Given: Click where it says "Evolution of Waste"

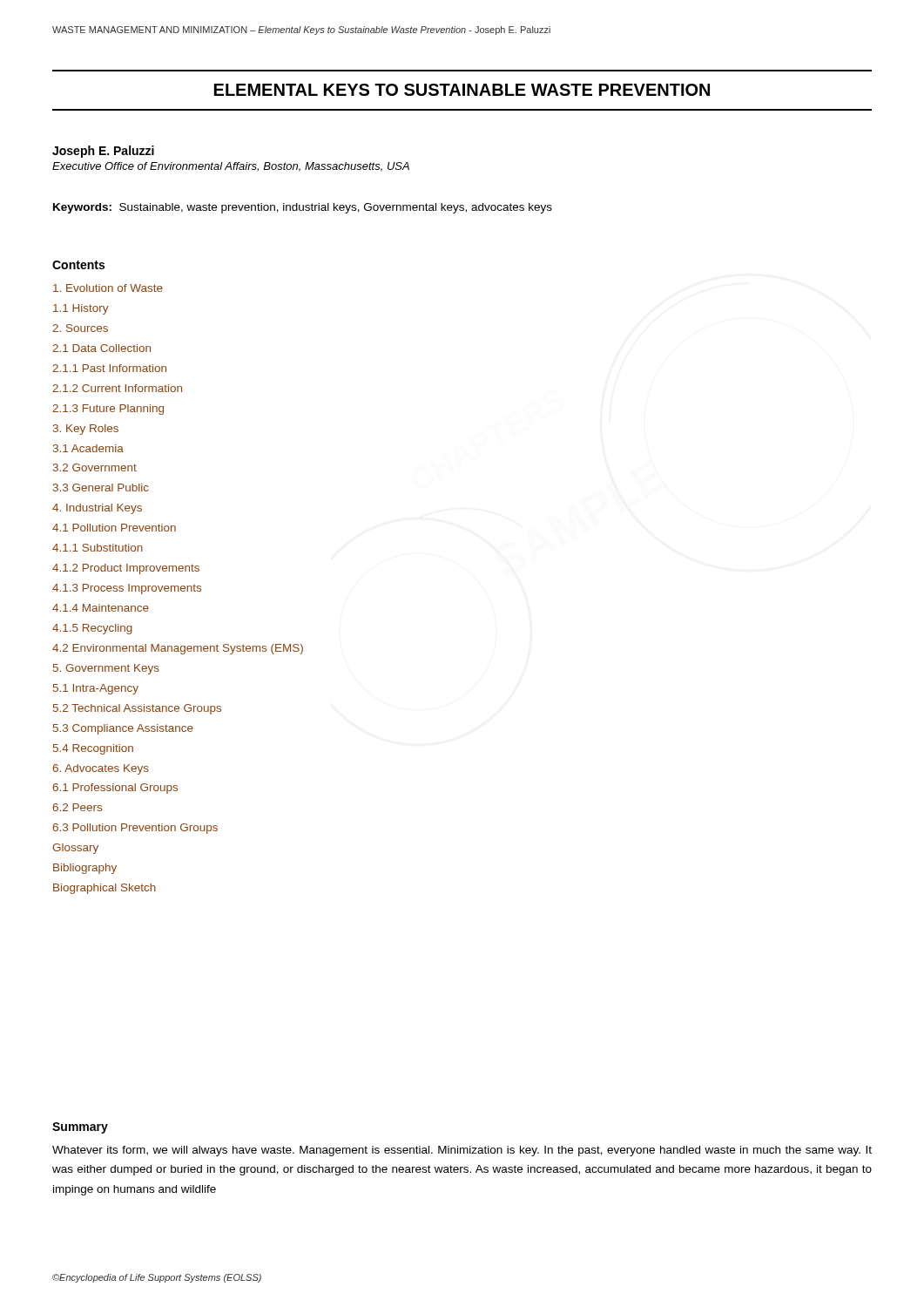Looking at the screenshot, I should click(108, 288).
